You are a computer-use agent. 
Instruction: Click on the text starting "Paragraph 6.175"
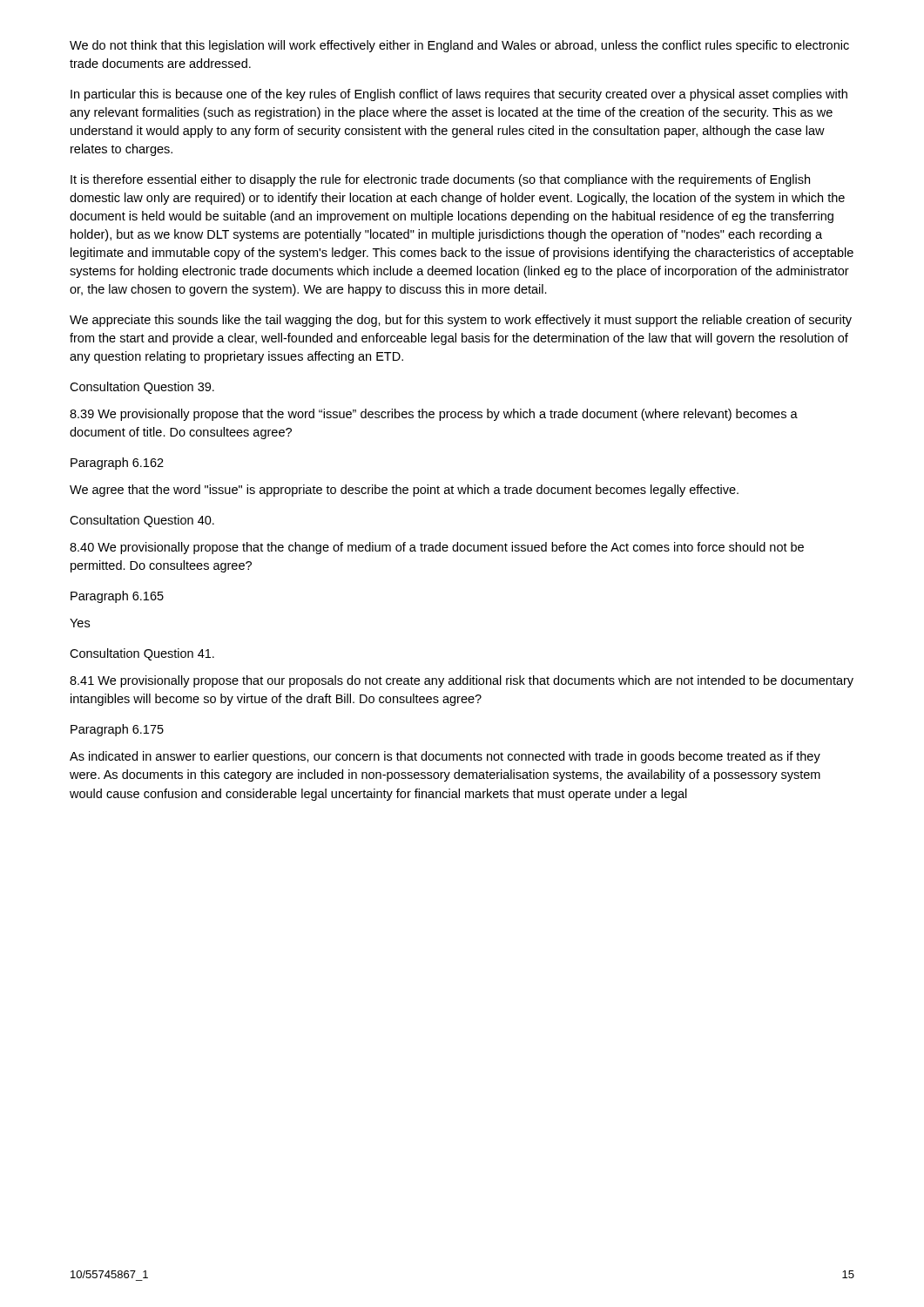tap(117, 730)
